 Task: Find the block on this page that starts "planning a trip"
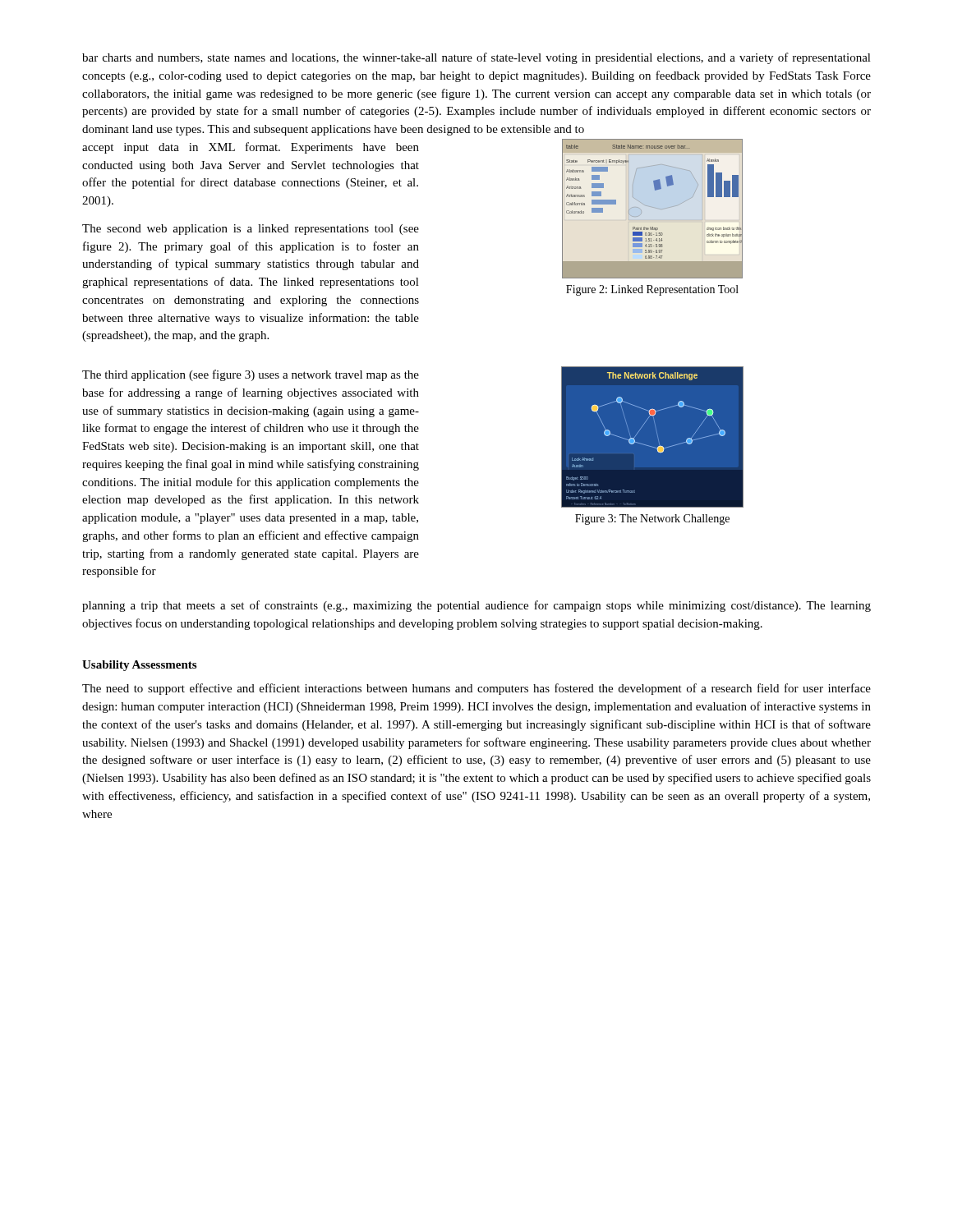tap(476, 615)
